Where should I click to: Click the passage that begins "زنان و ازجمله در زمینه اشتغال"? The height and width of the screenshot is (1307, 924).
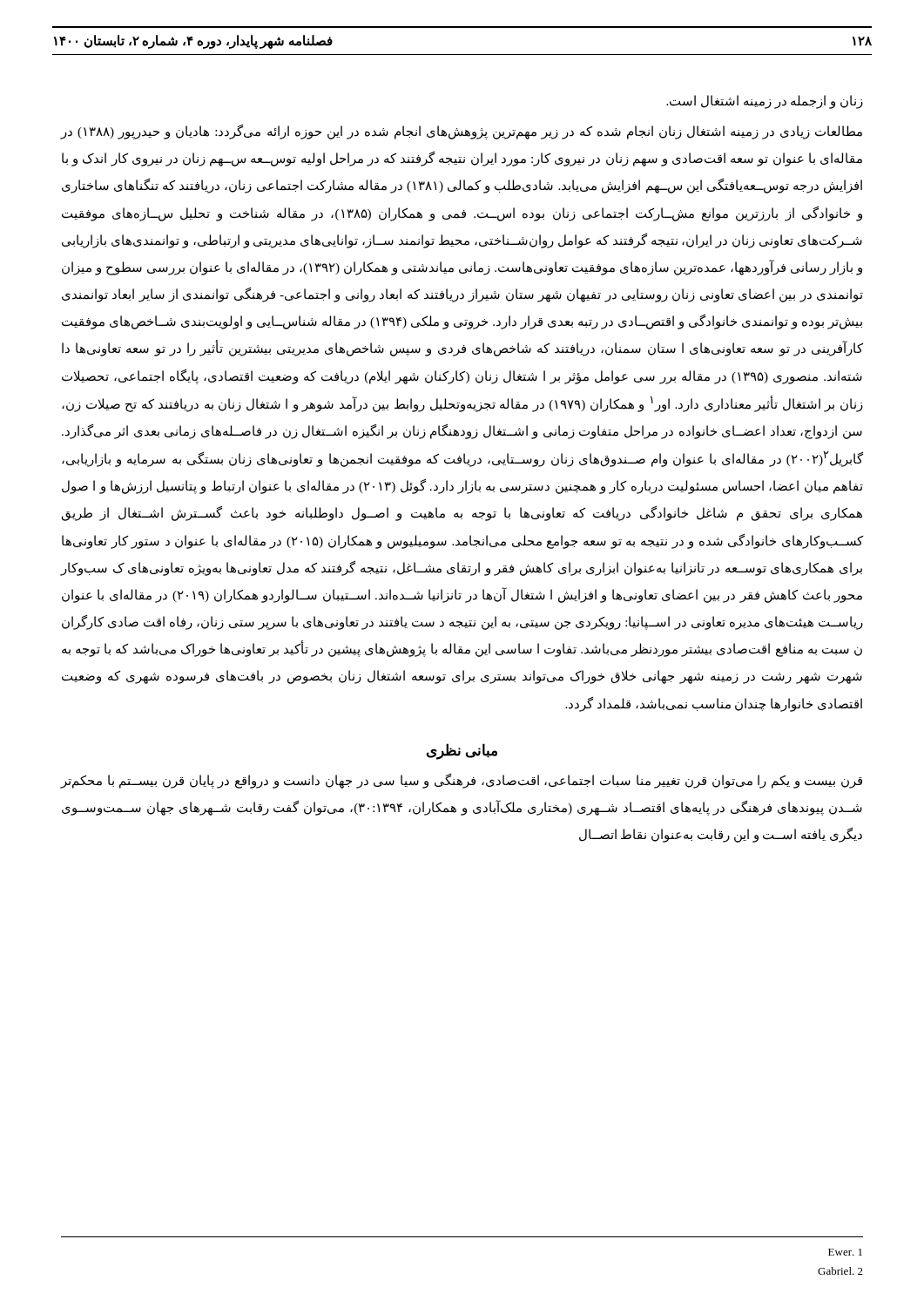click(x=764, y=101)
